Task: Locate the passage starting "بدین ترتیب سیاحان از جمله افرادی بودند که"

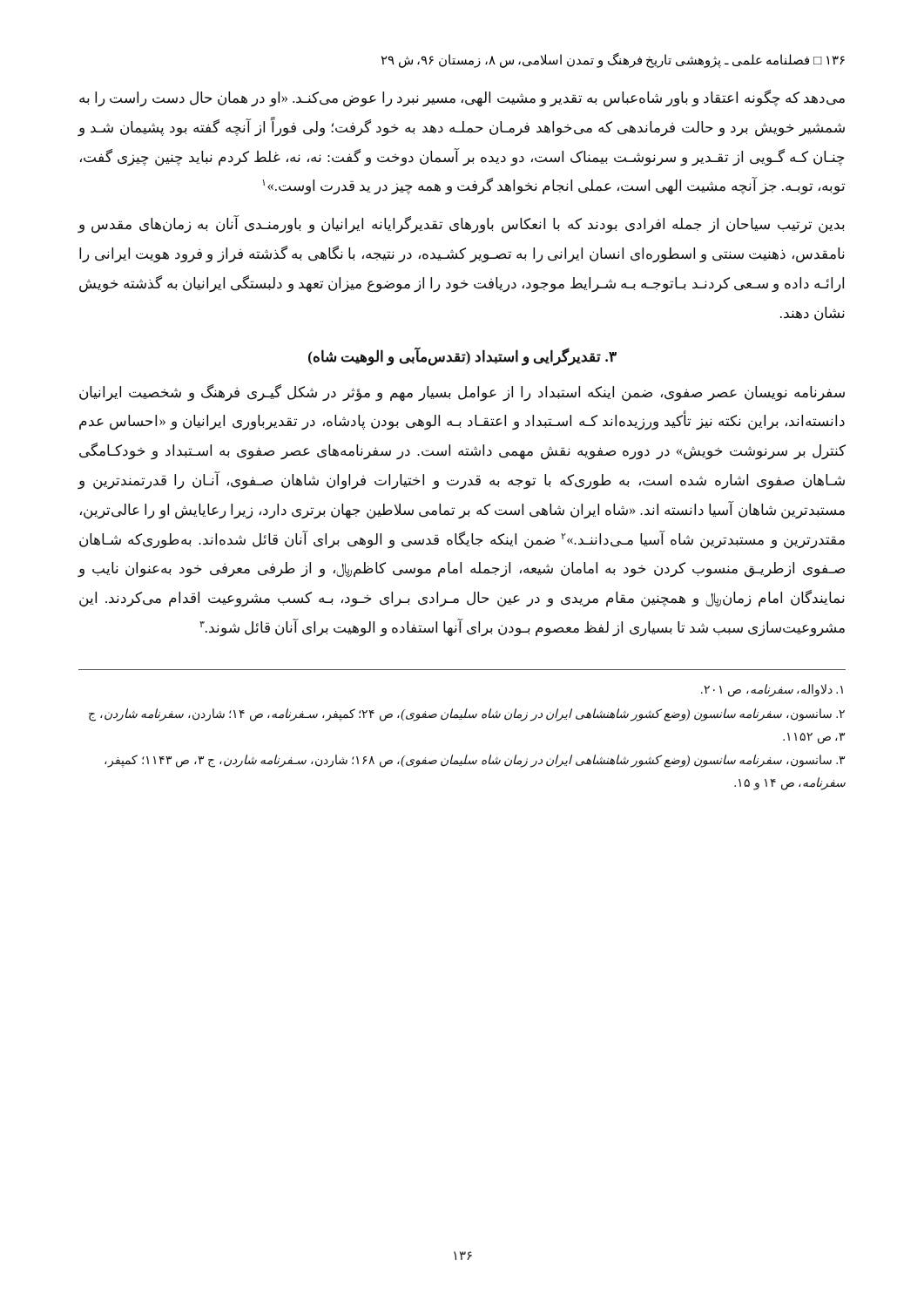Action: pyautogui.click(x=462, y=269)
